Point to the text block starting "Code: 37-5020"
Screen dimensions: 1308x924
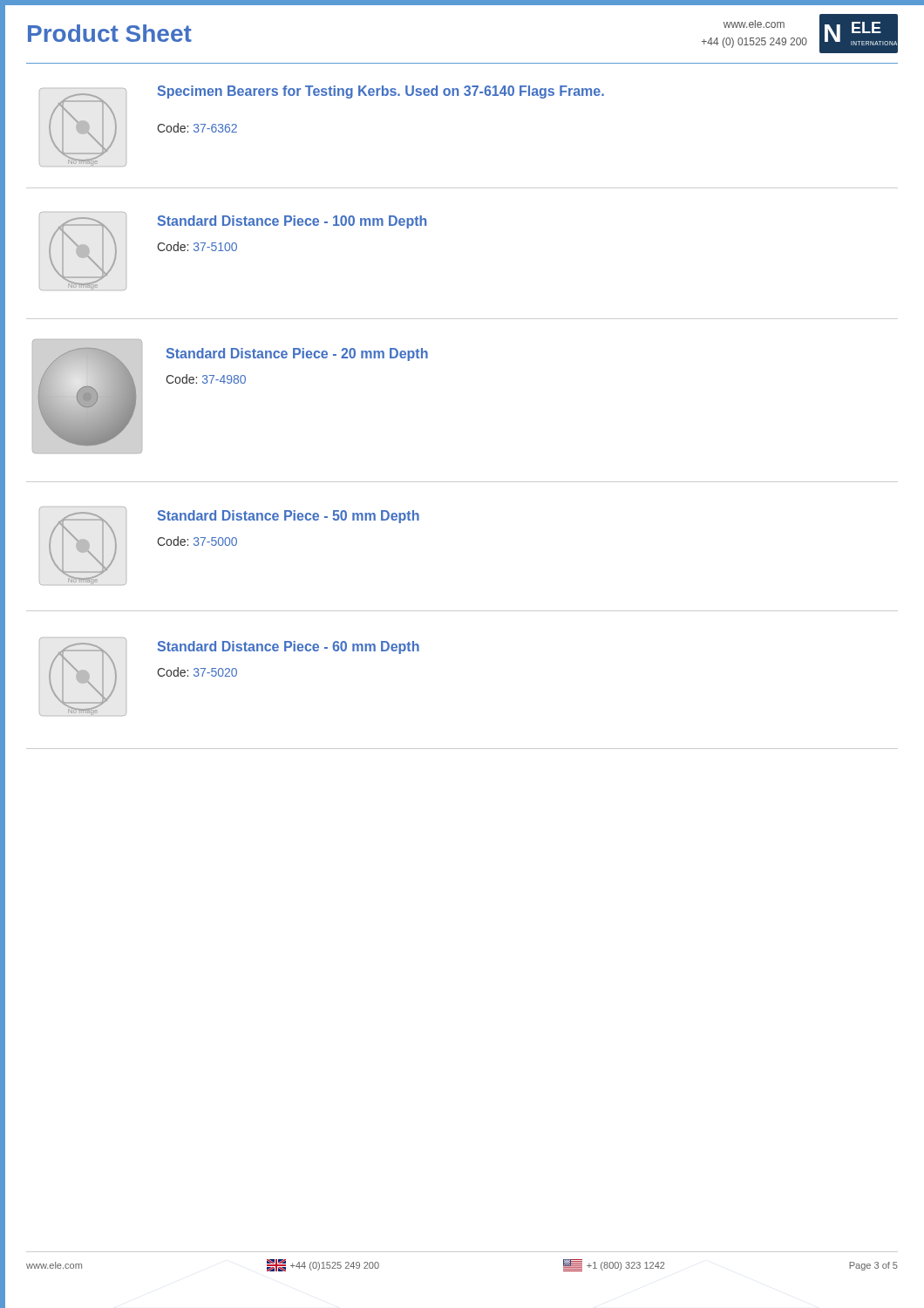click(197, 672)
